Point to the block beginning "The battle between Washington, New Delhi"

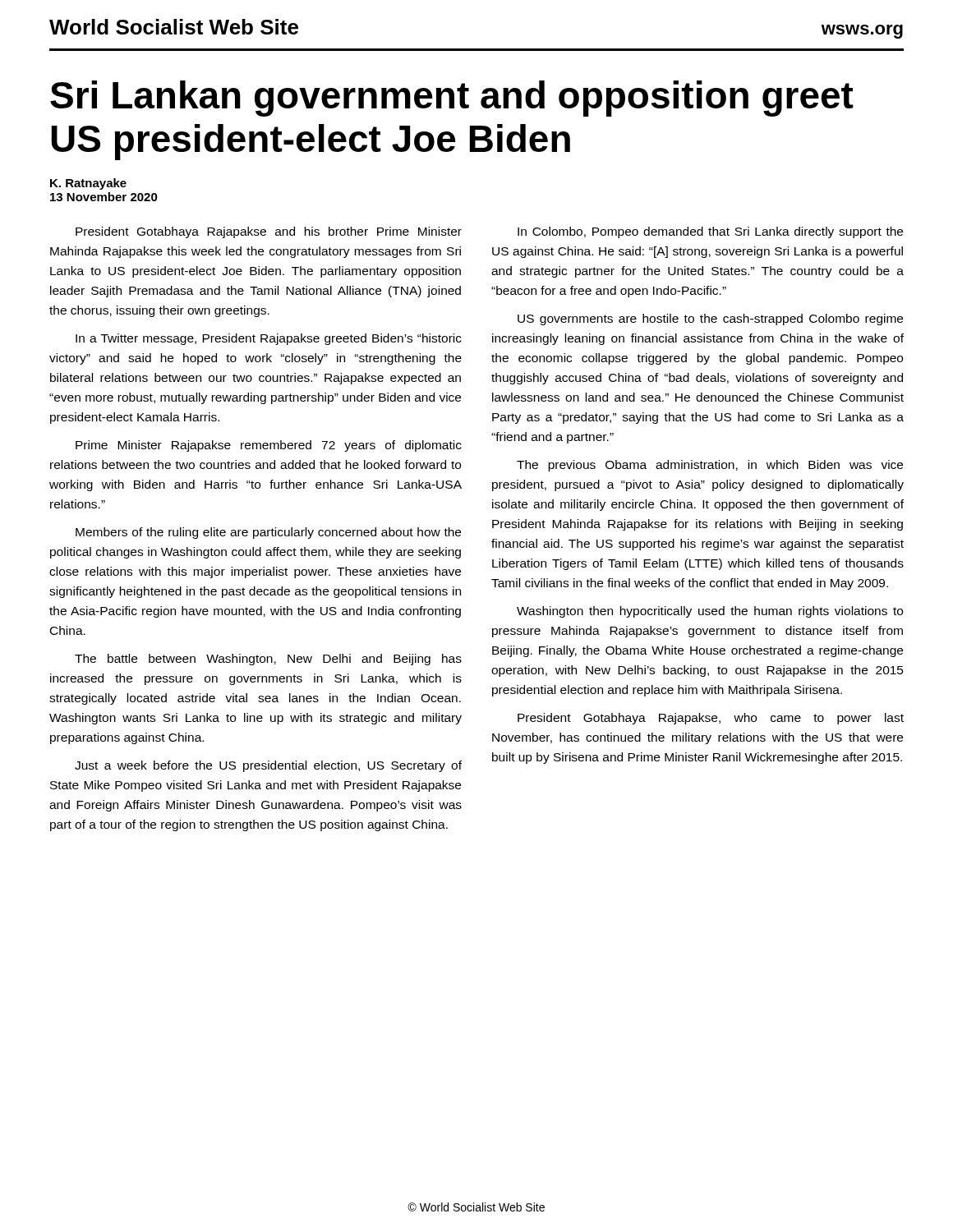[255, 698]
